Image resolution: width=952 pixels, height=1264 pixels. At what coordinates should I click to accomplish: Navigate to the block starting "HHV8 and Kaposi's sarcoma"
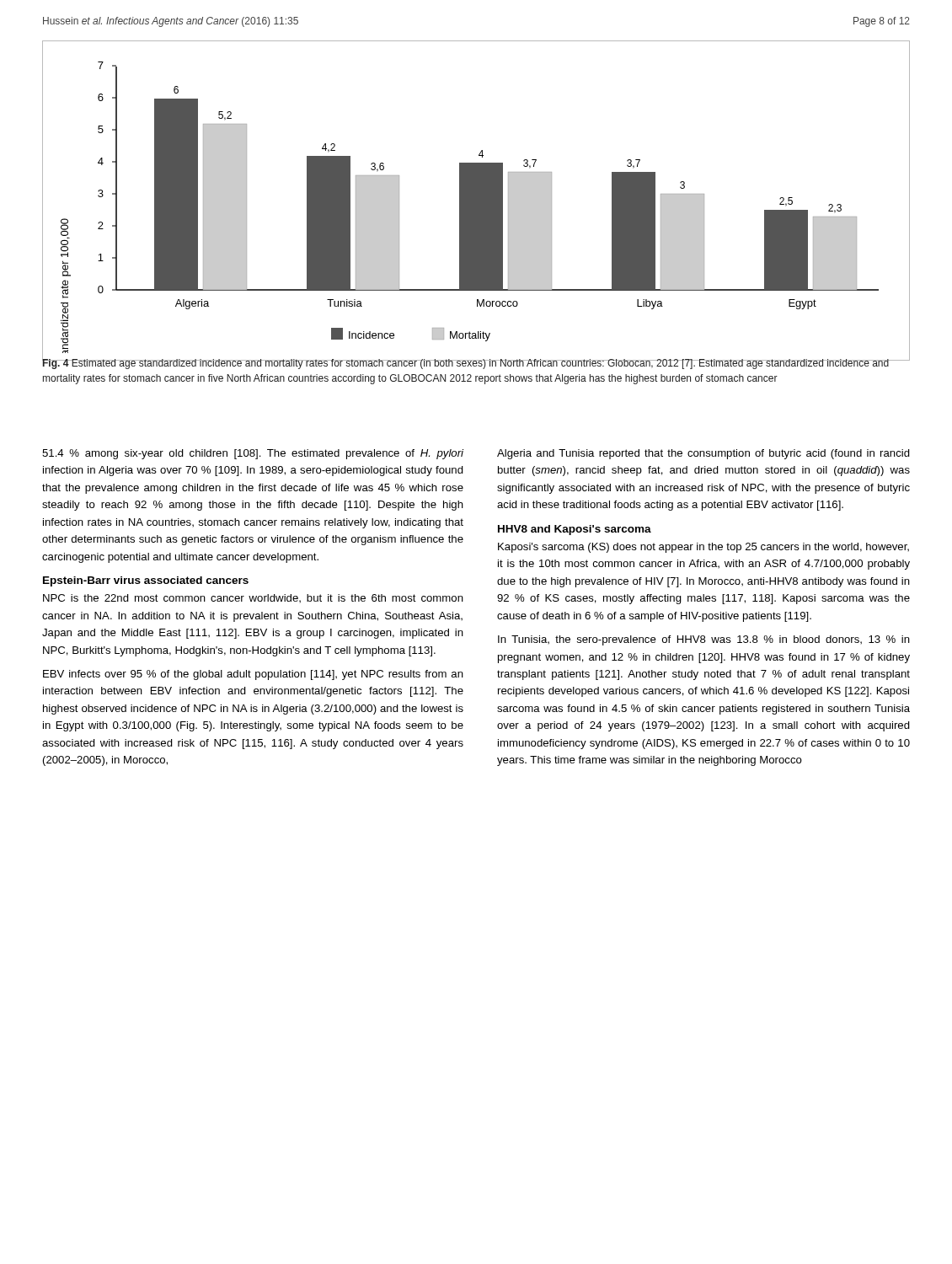[x=574, y=529]
